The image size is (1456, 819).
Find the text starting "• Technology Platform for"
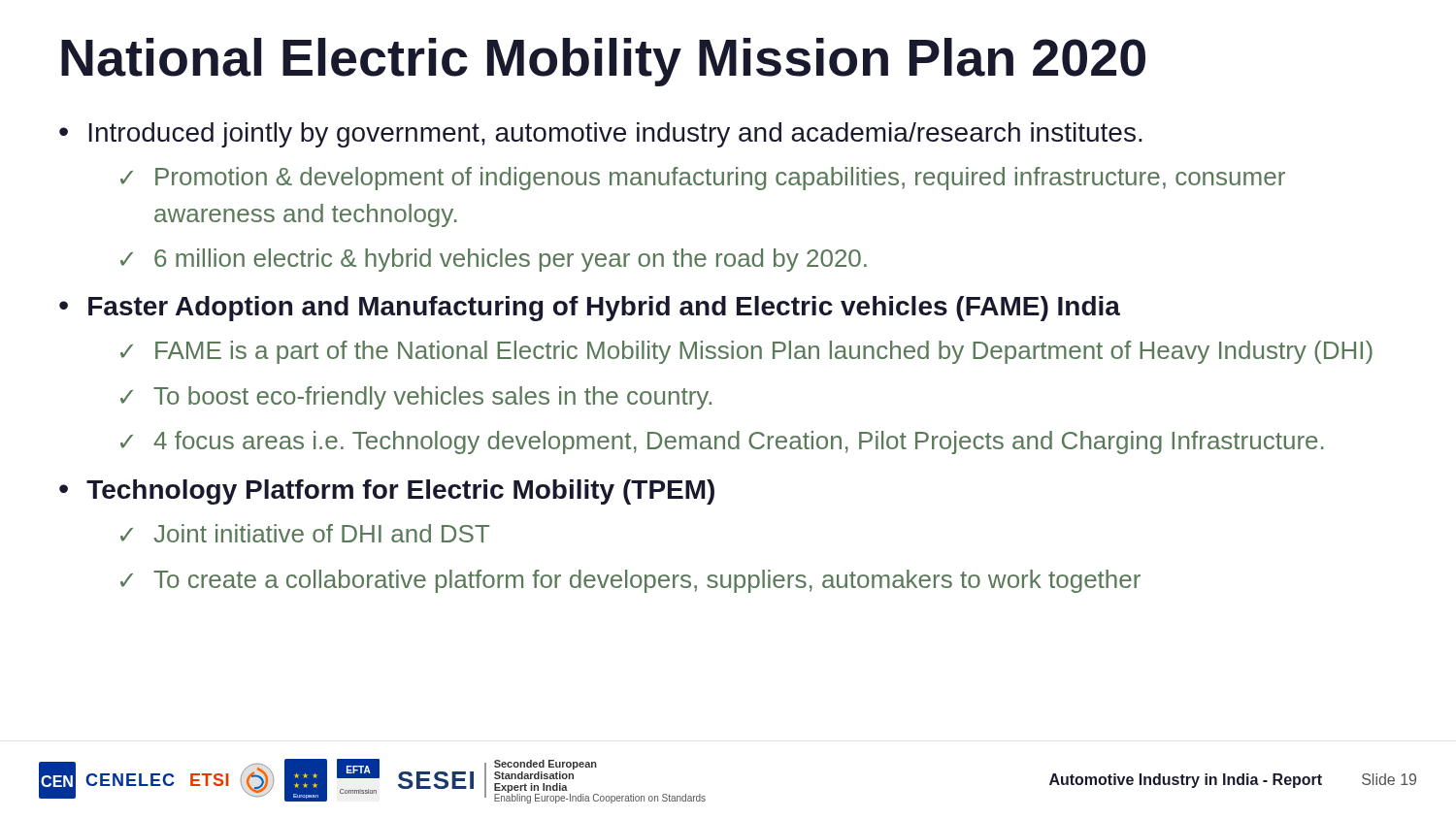pos(387,492)
